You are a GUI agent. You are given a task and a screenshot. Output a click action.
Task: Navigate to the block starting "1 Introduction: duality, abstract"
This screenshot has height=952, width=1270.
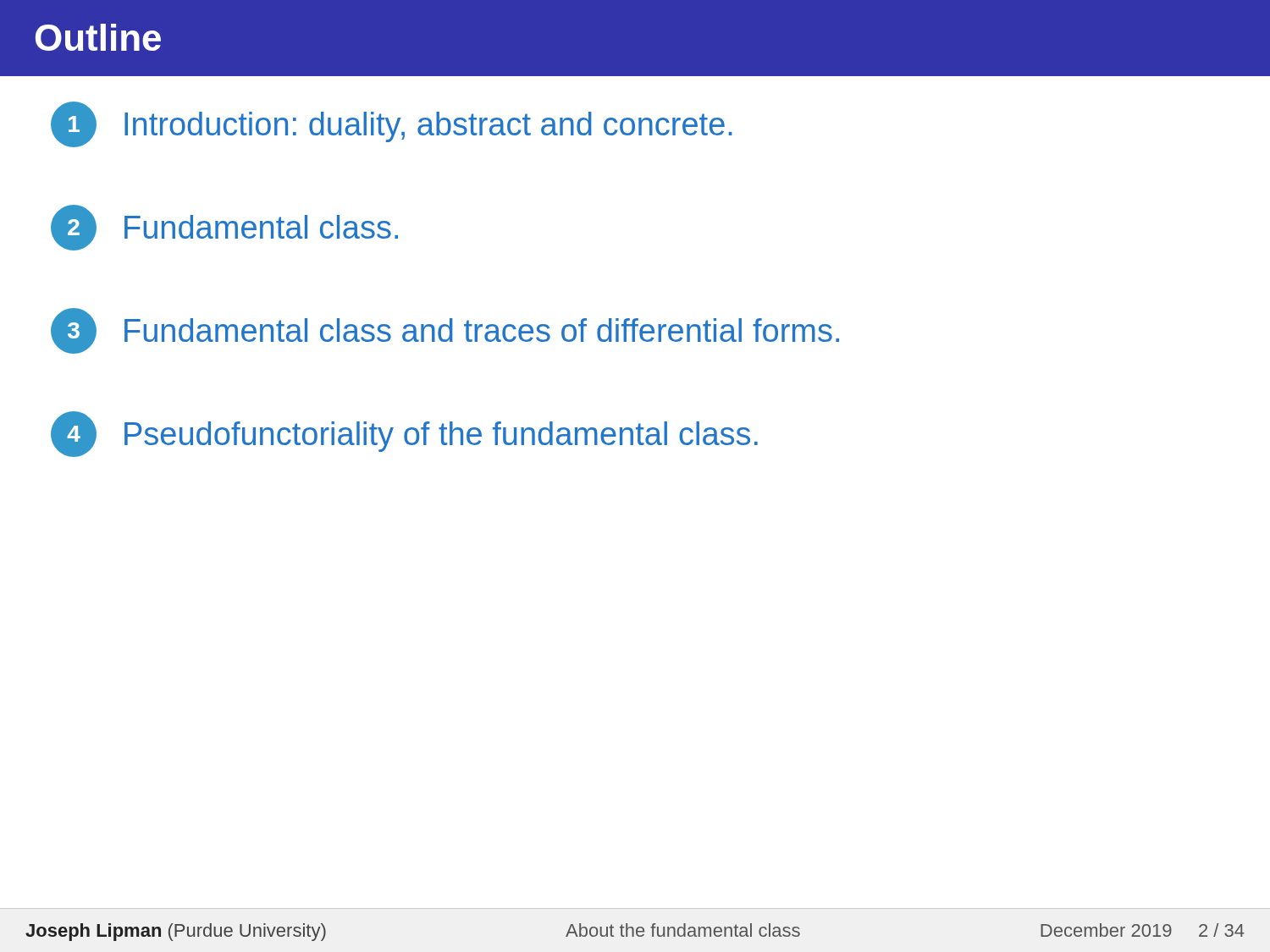pyautogui.click(x=393, y=124)
